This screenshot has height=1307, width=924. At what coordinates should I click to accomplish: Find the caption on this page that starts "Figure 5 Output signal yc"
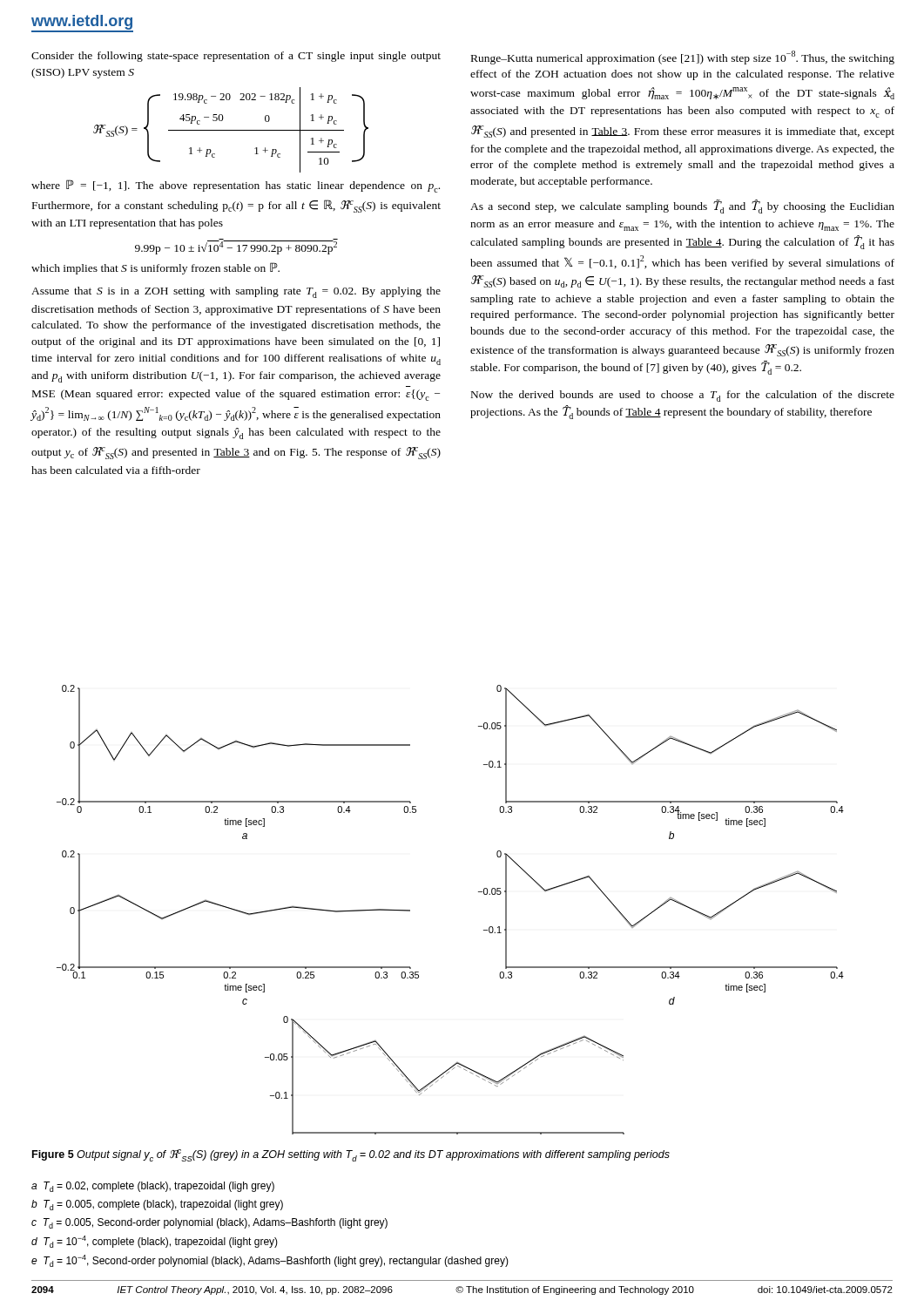tap(350, 1155)
